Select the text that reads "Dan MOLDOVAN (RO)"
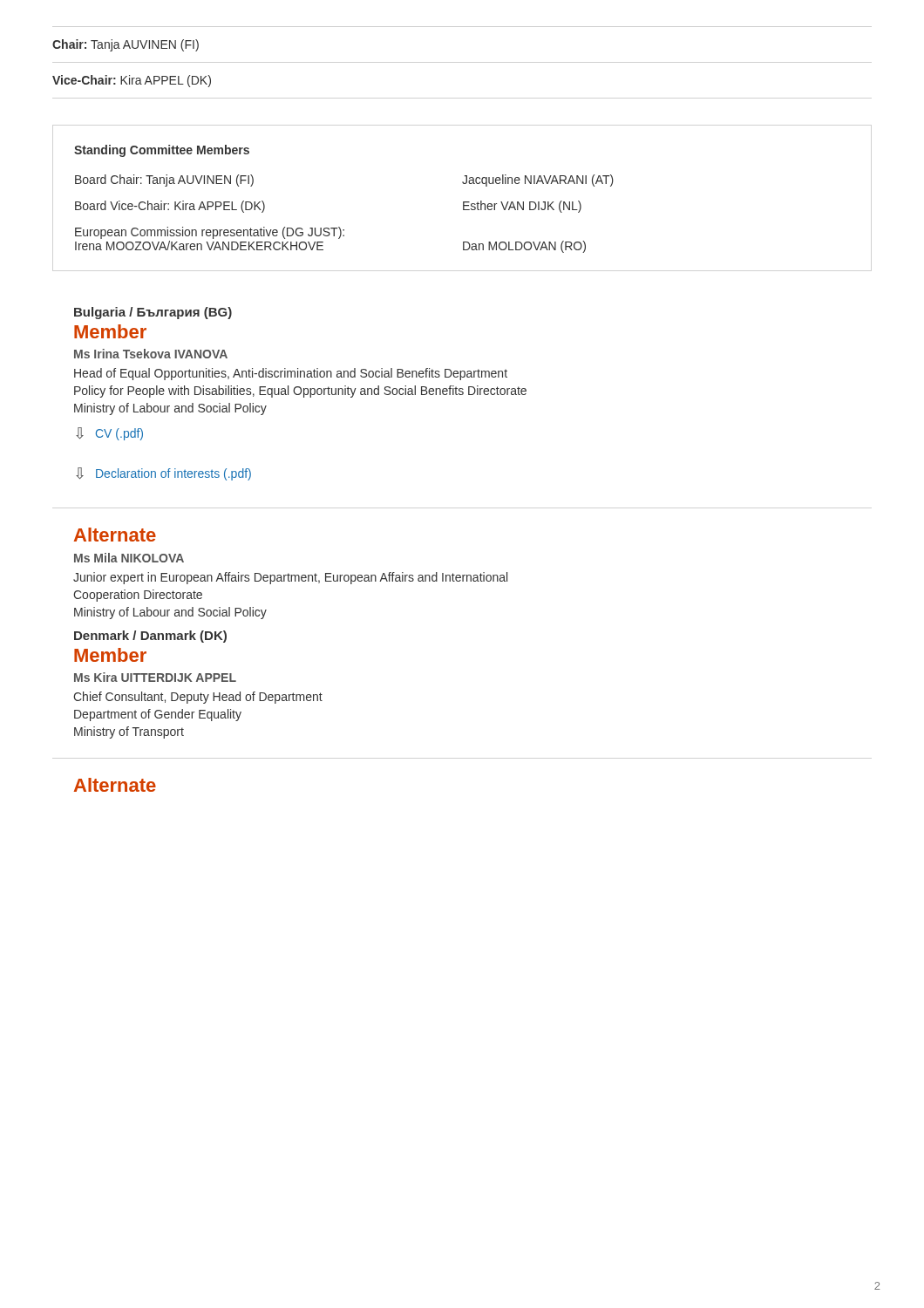This screenshot has width=924, height=1308. (x=524, y=246)
